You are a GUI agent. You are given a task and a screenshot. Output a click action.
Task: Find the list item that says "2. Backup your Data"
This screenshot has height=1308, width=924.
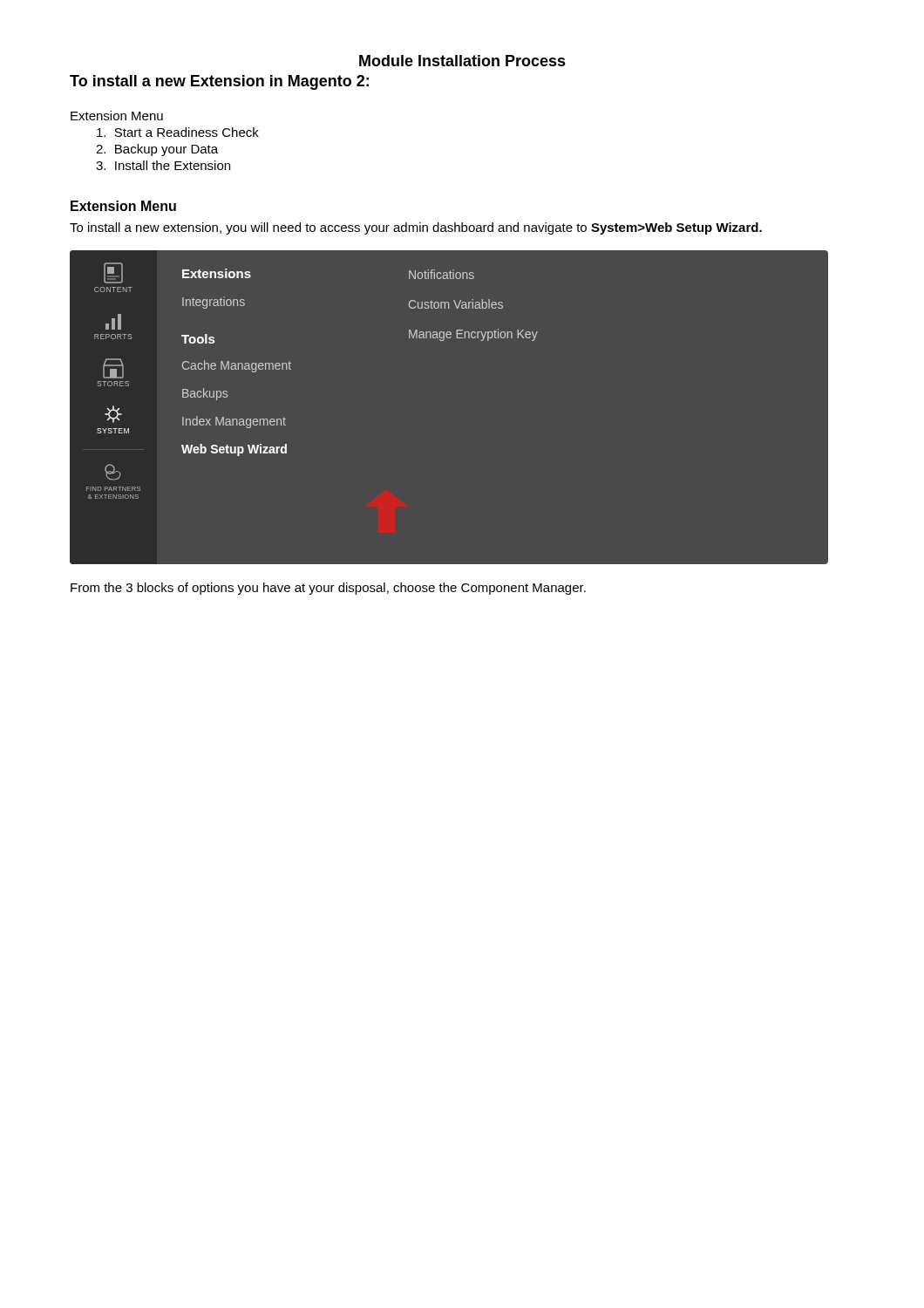tap(157, 149)
